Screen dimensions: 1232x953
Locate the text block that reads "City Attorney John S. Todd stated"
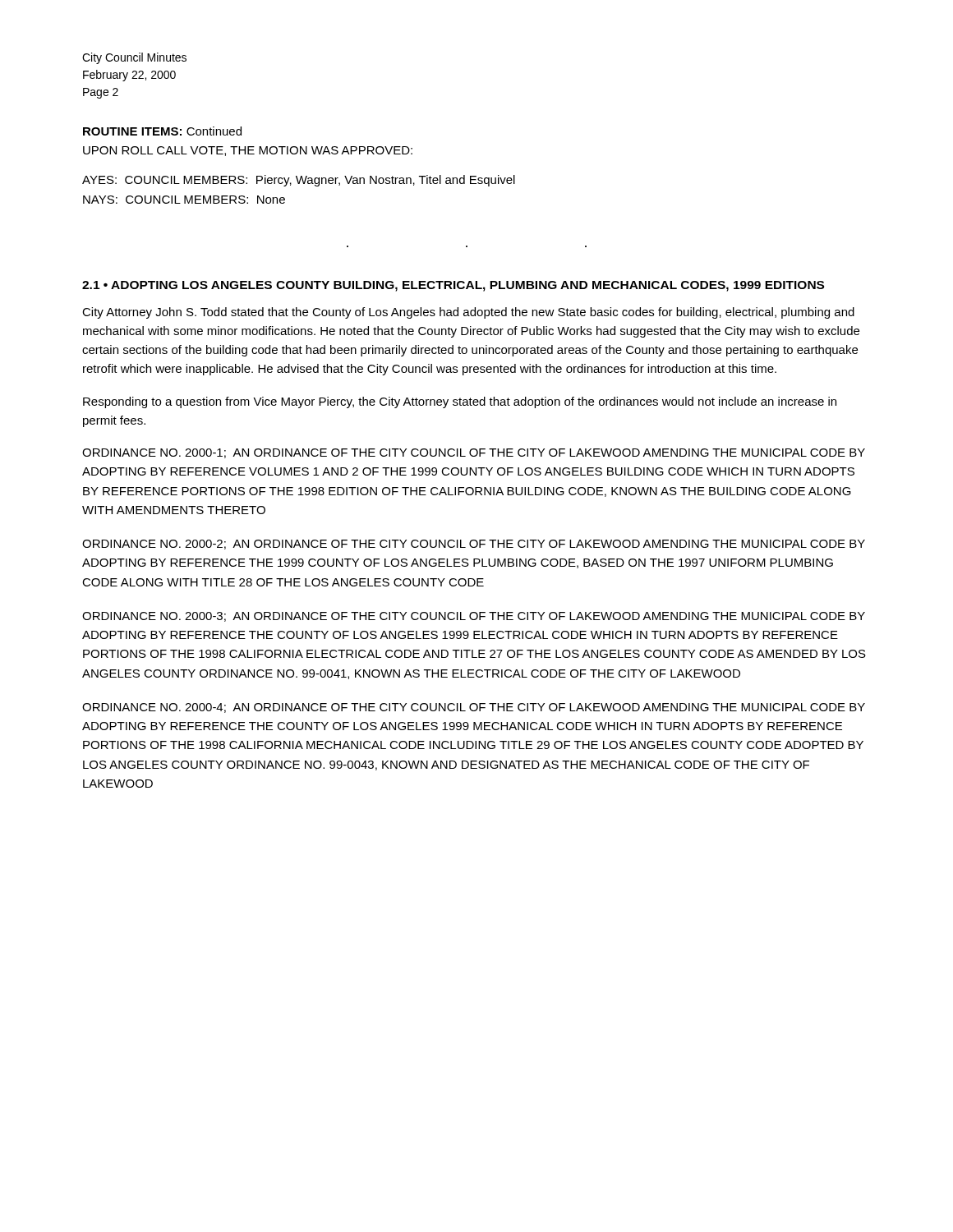tap(471, 340)
